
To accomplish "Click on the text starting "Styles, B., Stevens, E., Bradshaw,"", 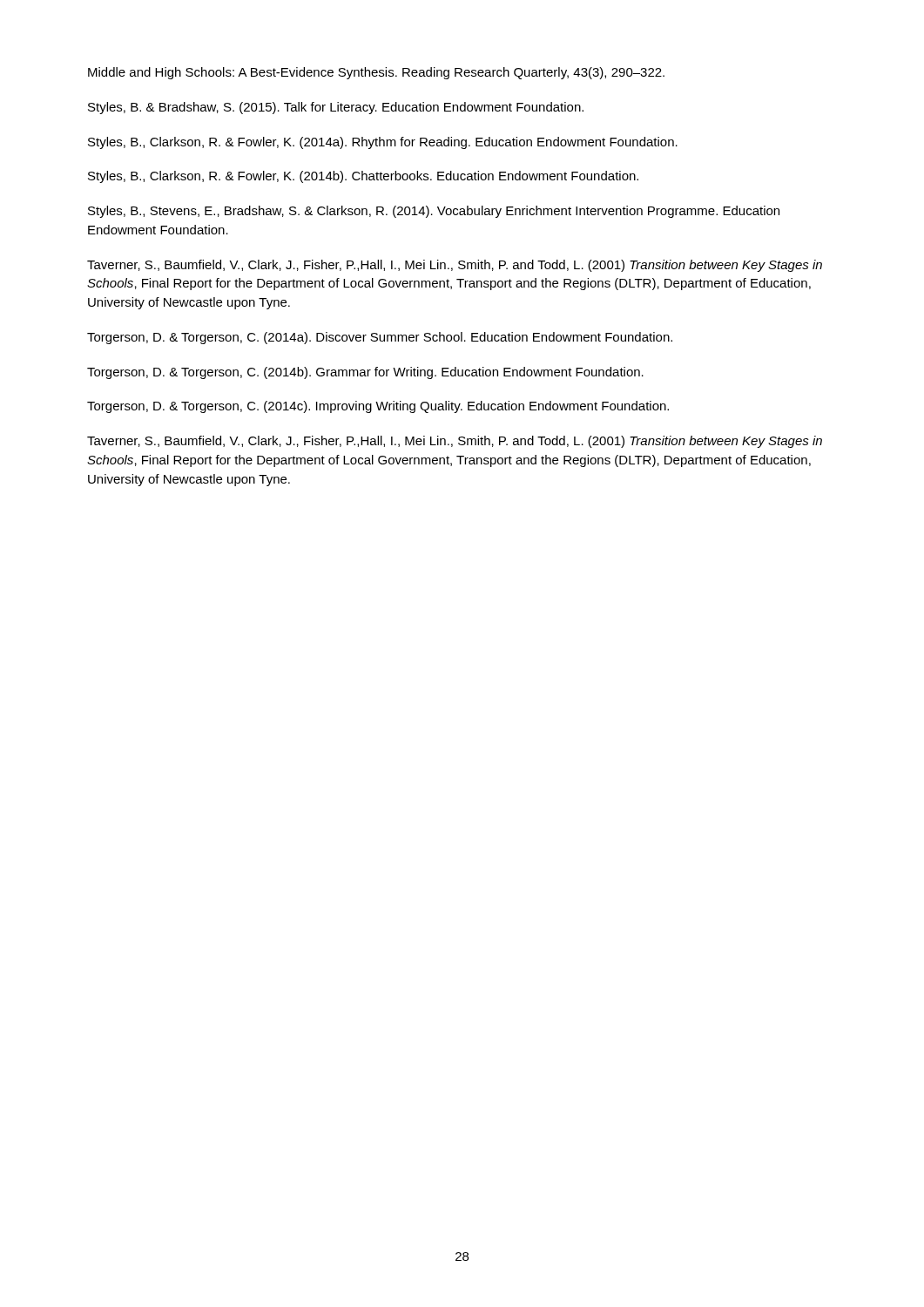I will [434, 220].
